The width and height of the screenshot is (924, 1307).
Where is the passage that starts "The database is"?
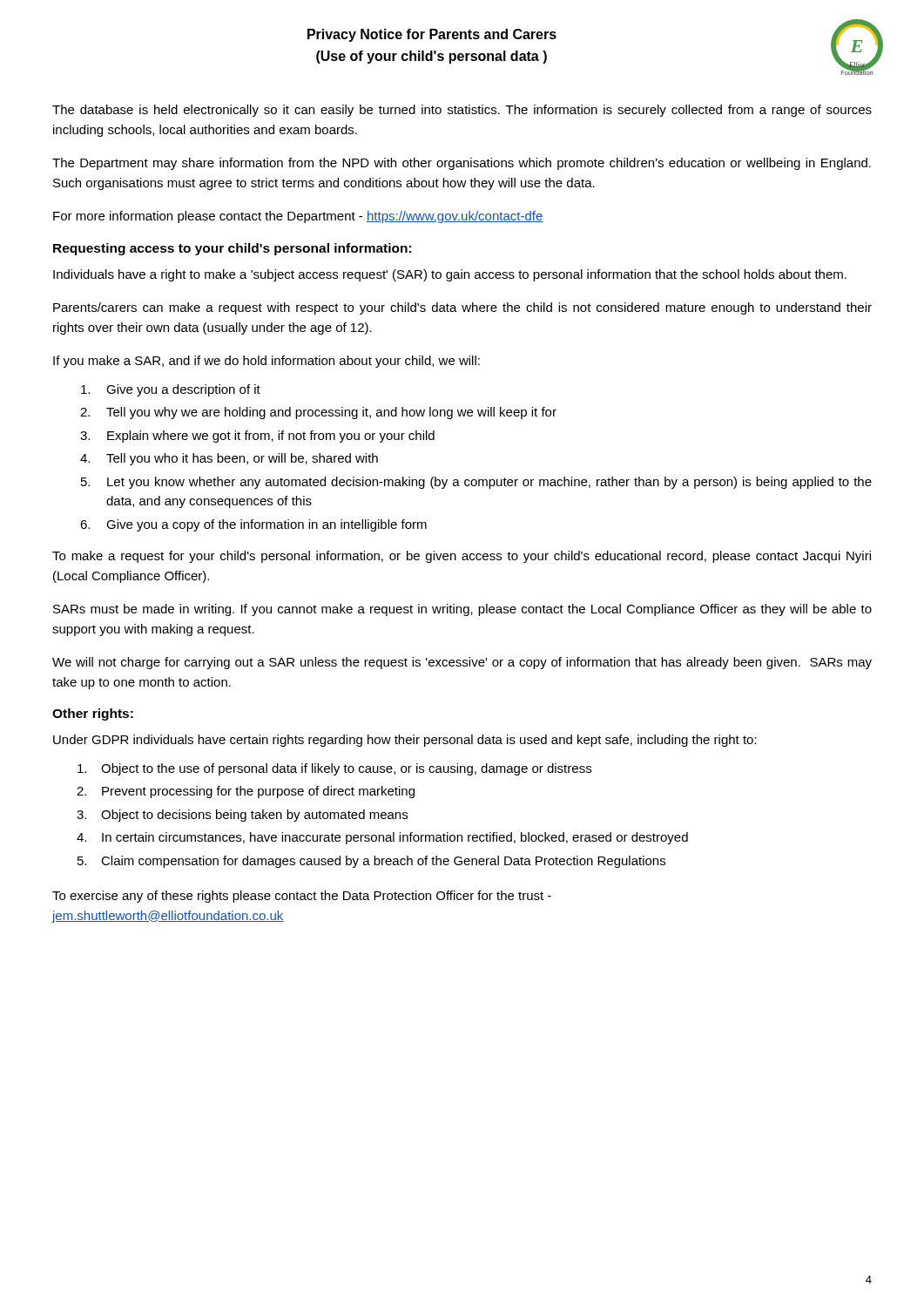click(462, 119)
